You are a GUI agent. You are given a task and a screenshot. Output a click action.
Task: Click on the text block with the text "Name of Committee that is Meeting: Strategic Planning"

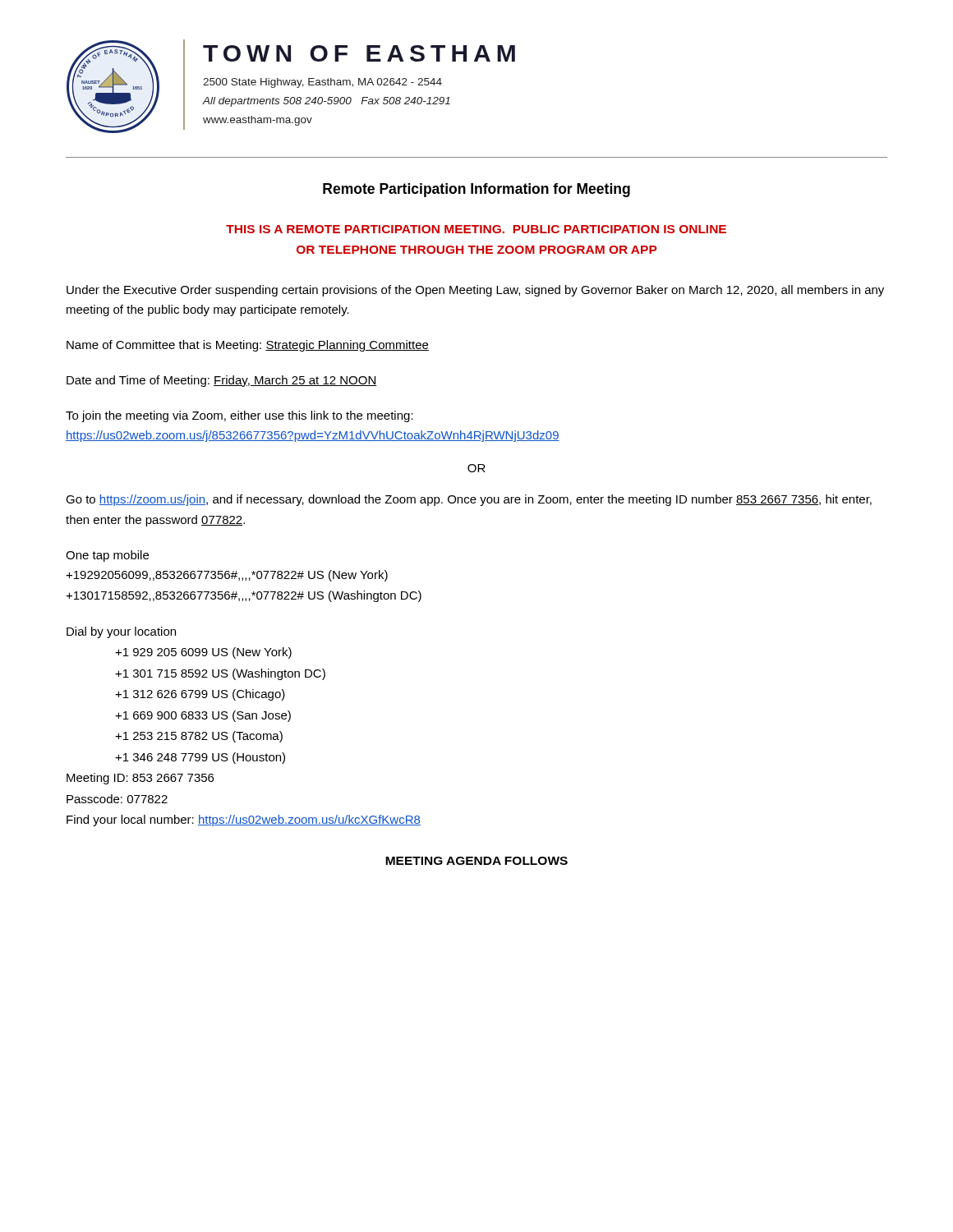click(247, 345)
